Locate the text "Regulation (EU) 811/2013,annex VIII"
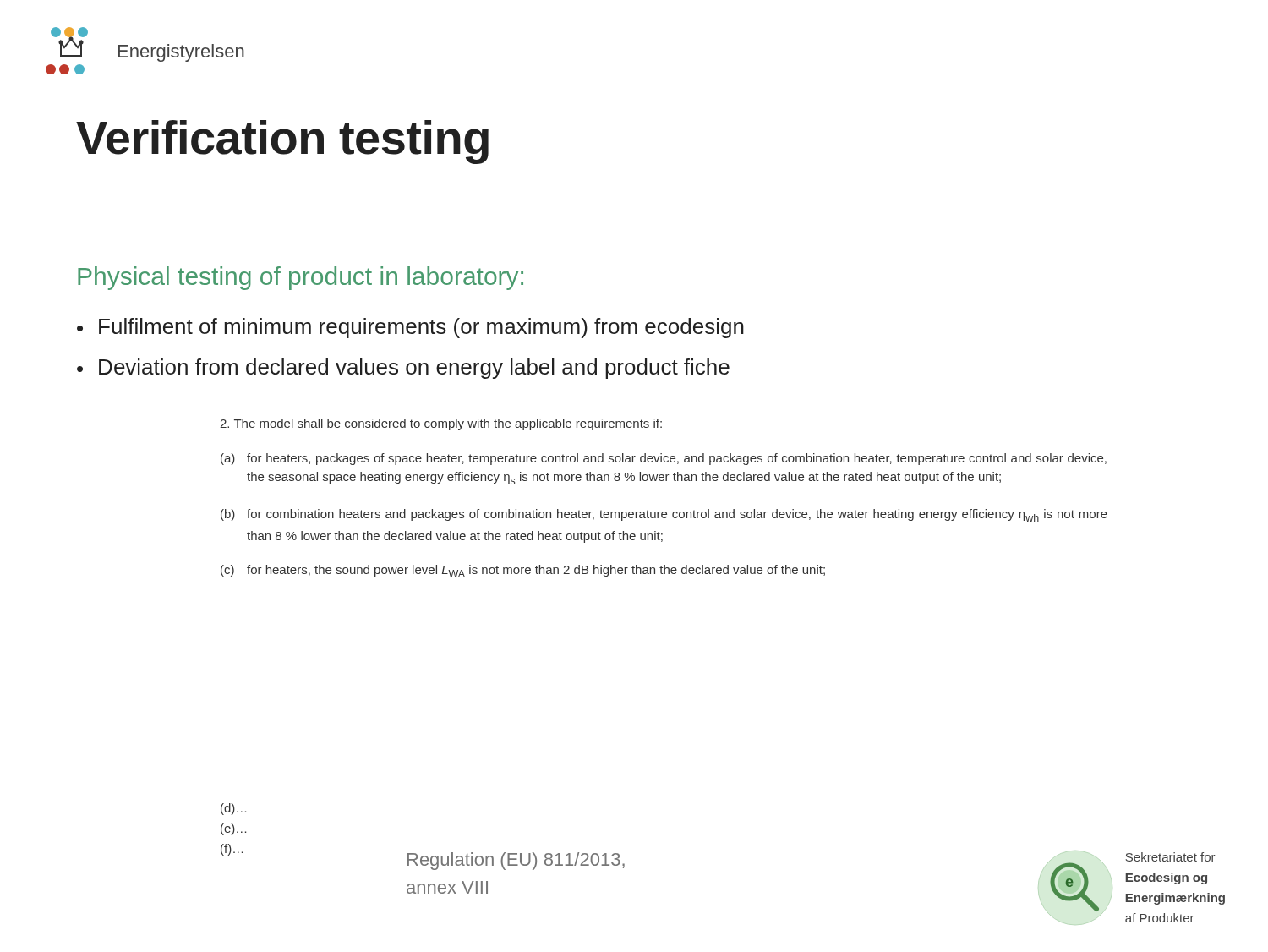The height and width of the screenshot is (952, 1268). click(x=516, y=873)
